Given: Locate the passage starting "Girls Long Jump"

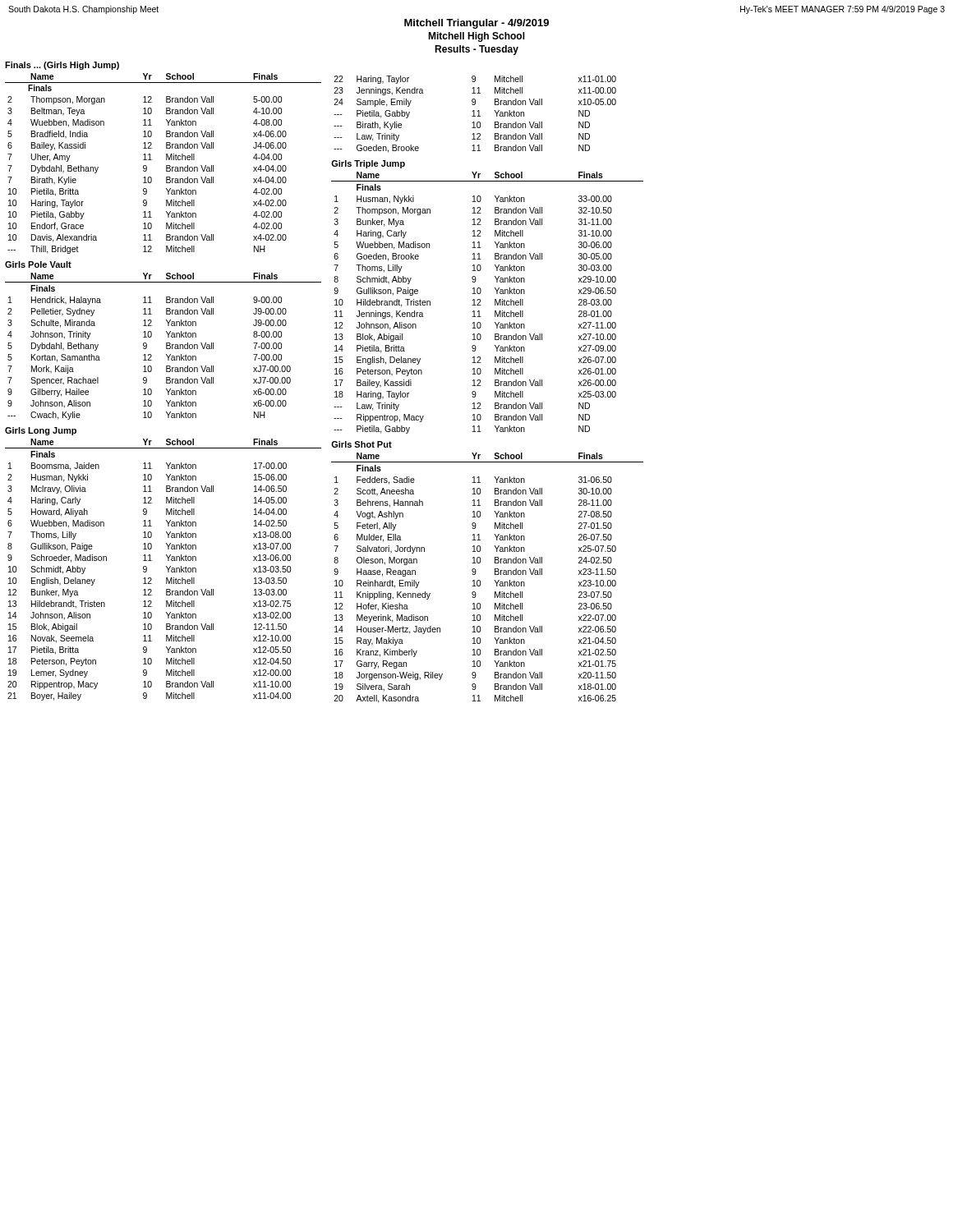Looking at the screenshot, I should [41, 430].
